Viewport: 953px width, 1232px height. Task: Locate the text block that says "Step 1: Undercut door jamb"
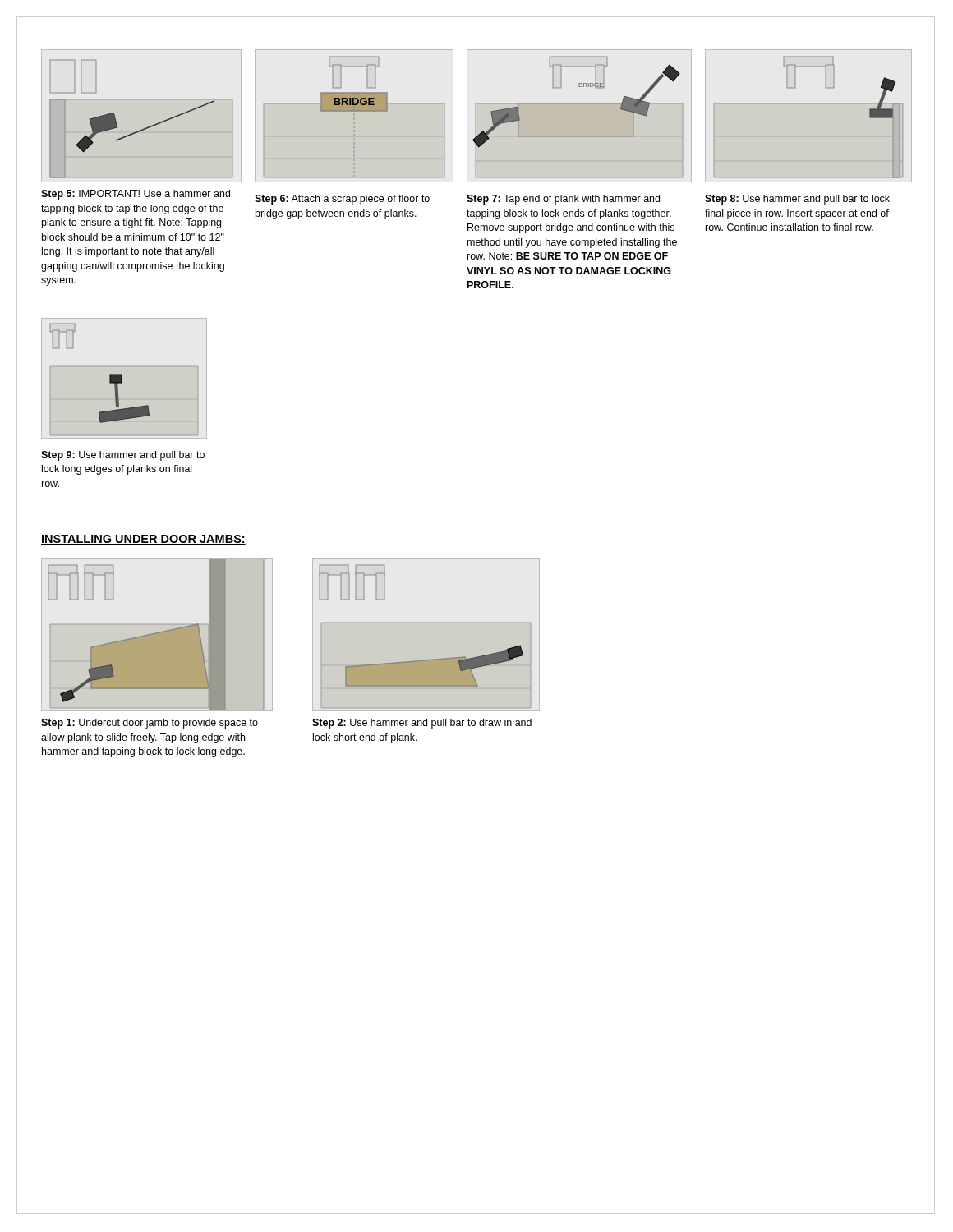tap(150, 737)
